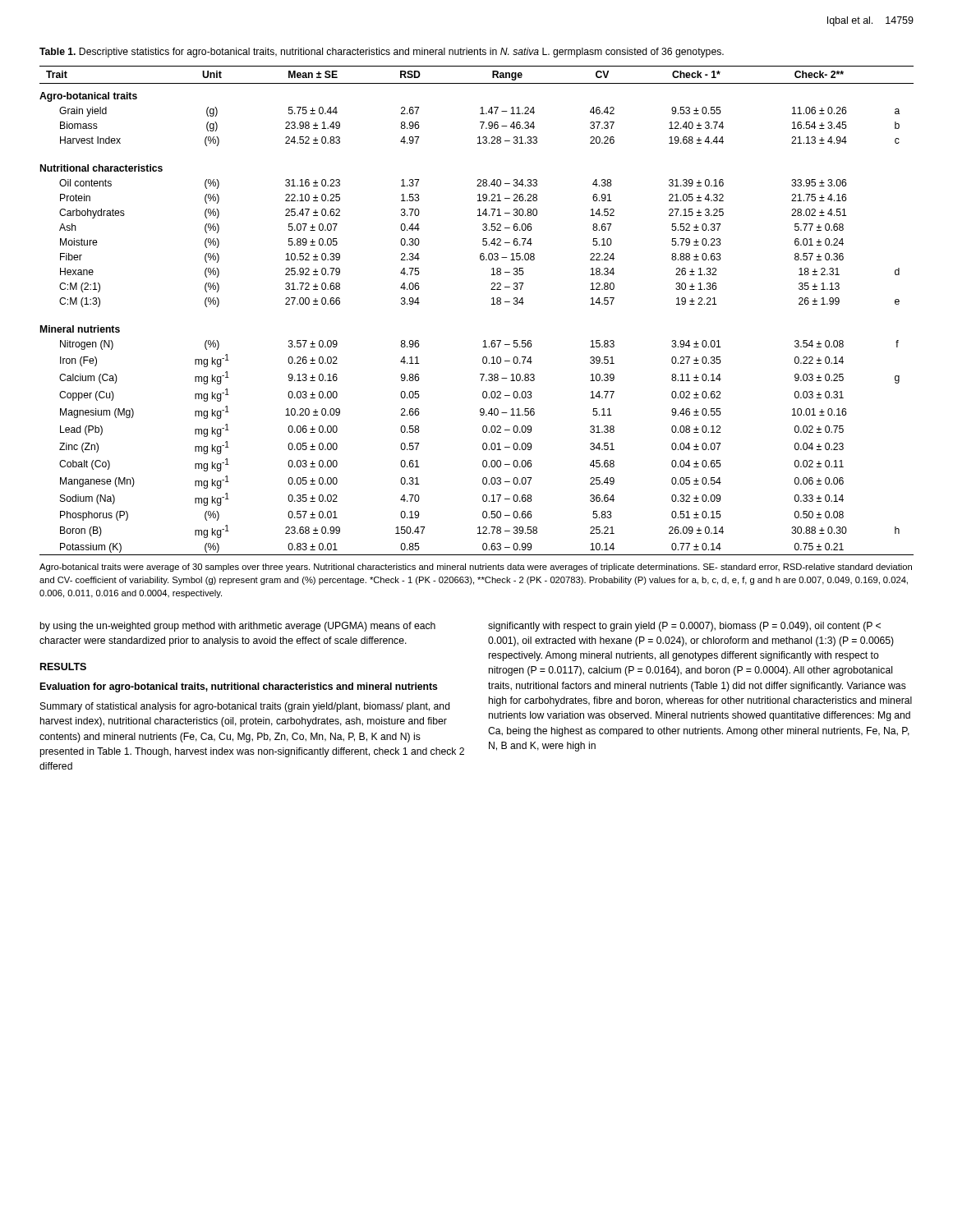
Task: Locate the passage starting "by using the un-weighted group"
Action: click(x=252, y=633)
